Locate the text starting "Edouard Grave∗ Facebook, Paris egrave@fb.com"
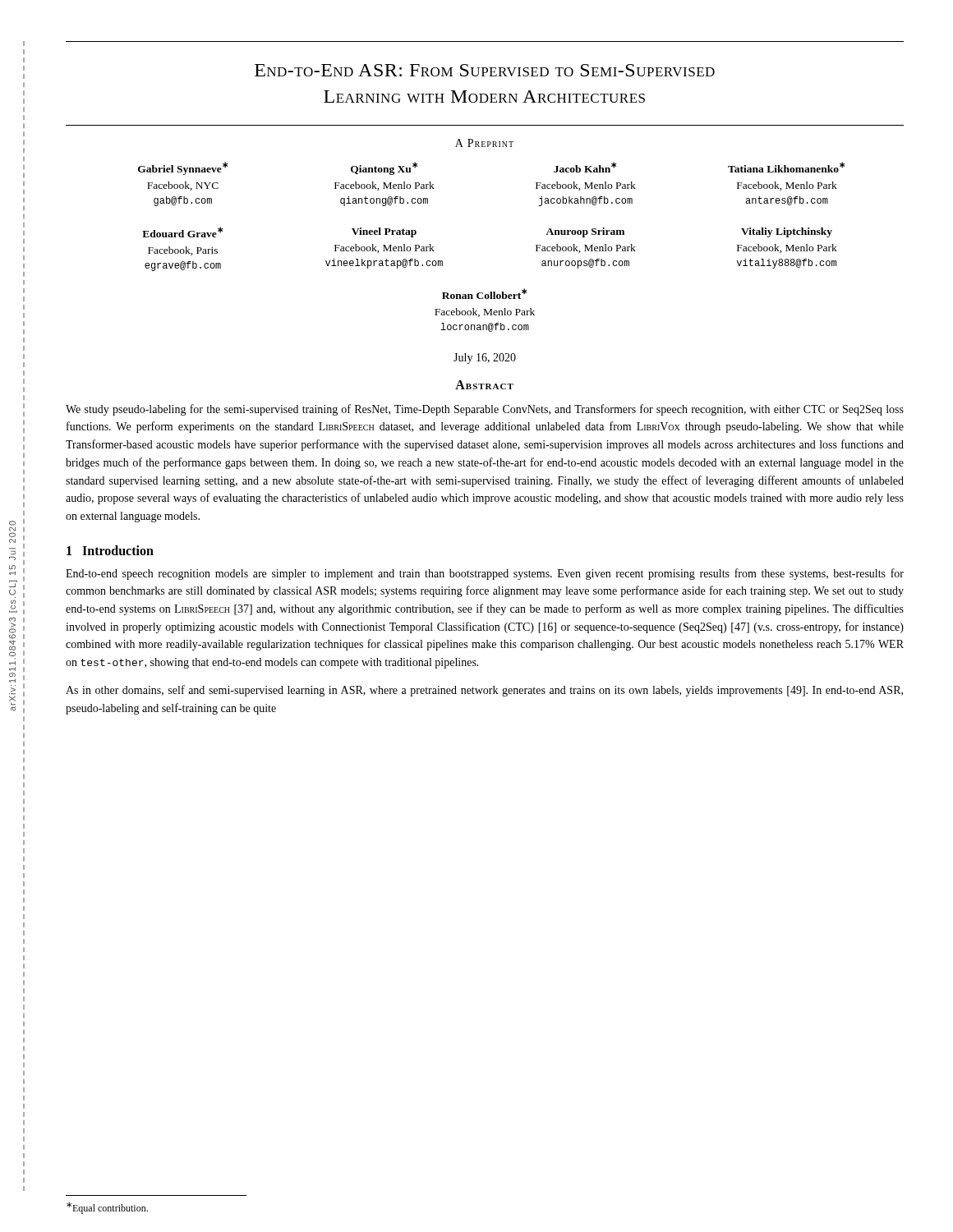Viewport: 953px width, 1232px height. point(183,248)
